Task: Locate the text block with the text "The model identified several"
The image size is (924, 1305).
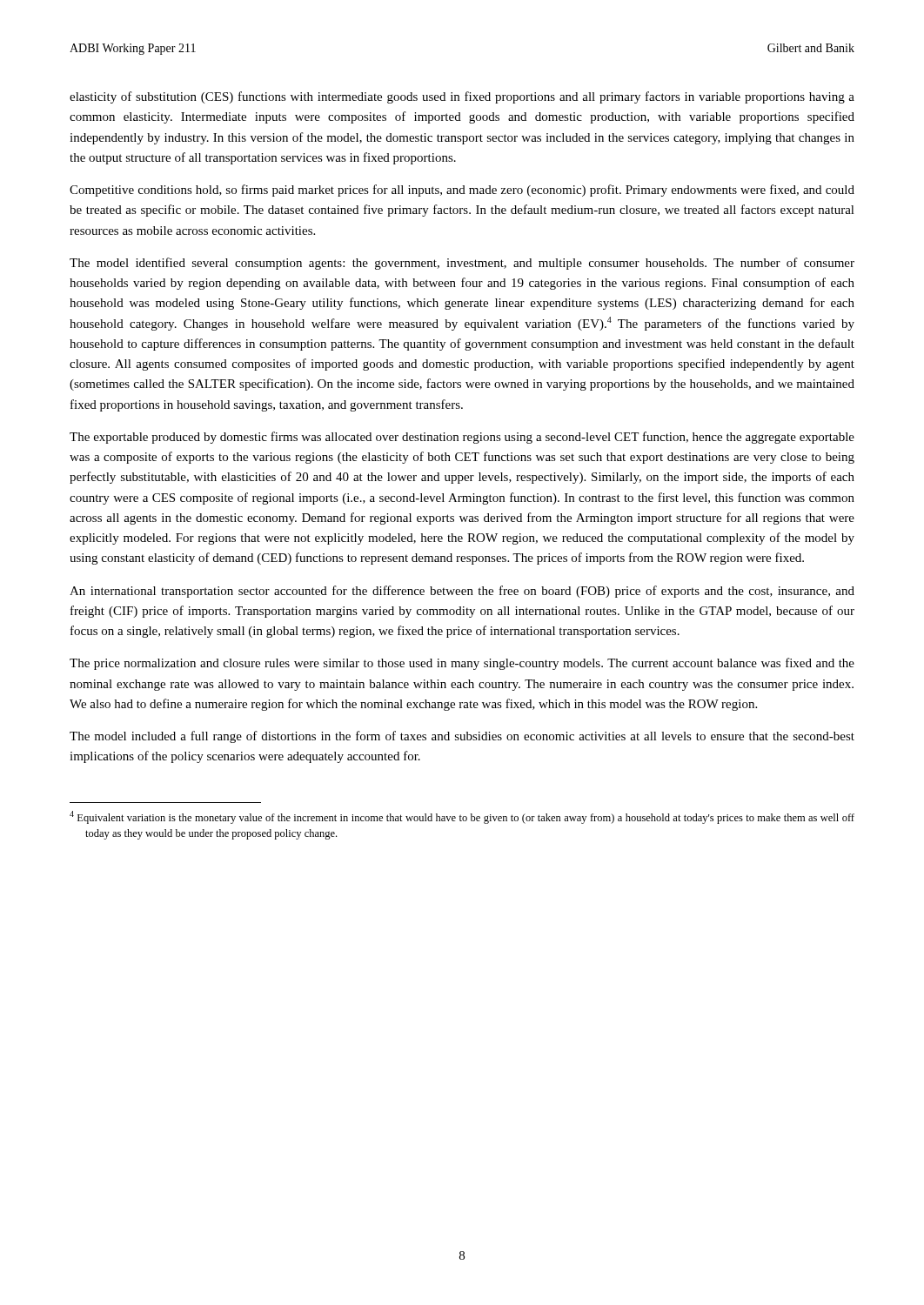Action: [462, 333]
